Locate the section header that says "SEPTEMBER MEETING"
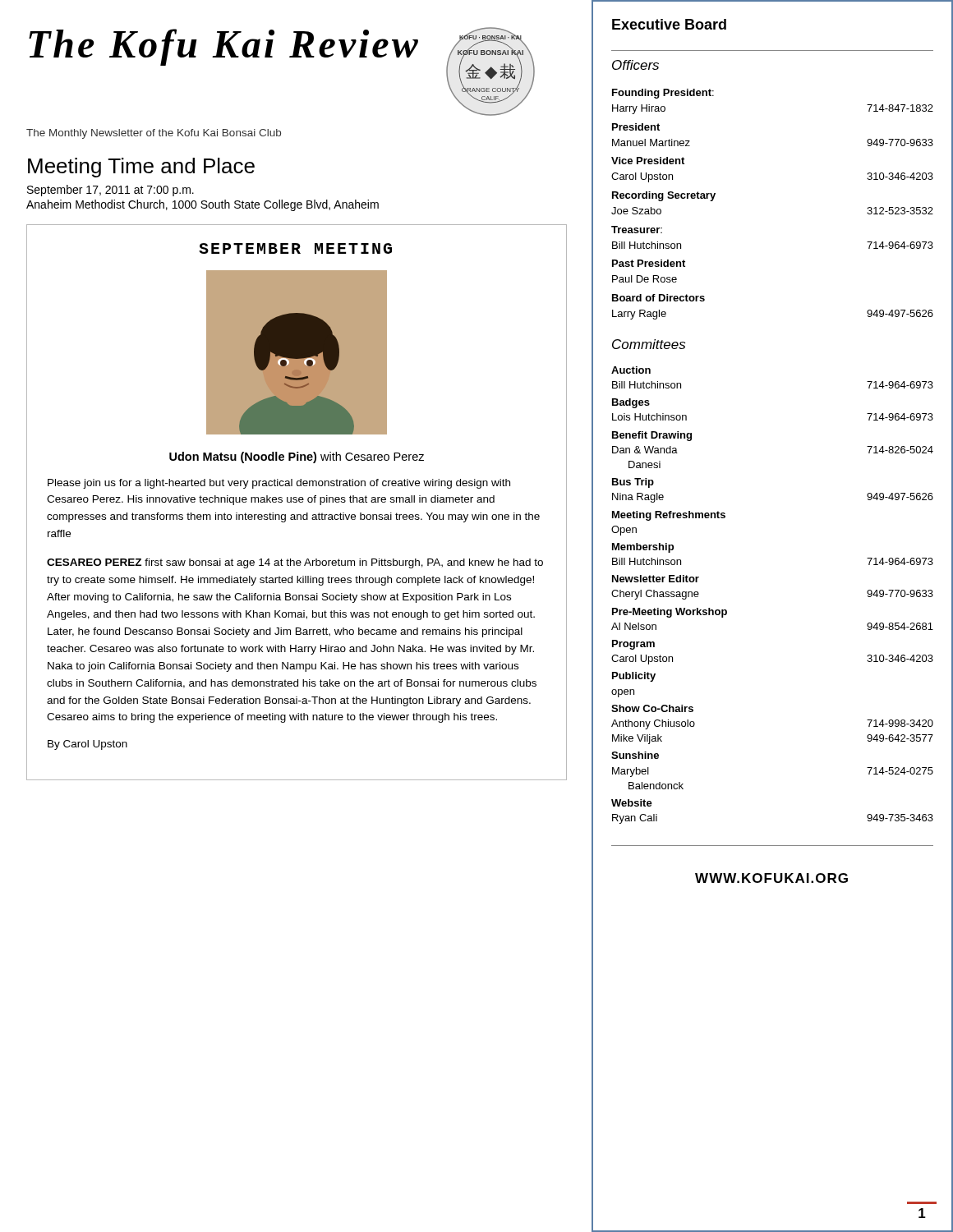Screen dimensions: 1232x953 pyautogui.click(x=297, y=249)
